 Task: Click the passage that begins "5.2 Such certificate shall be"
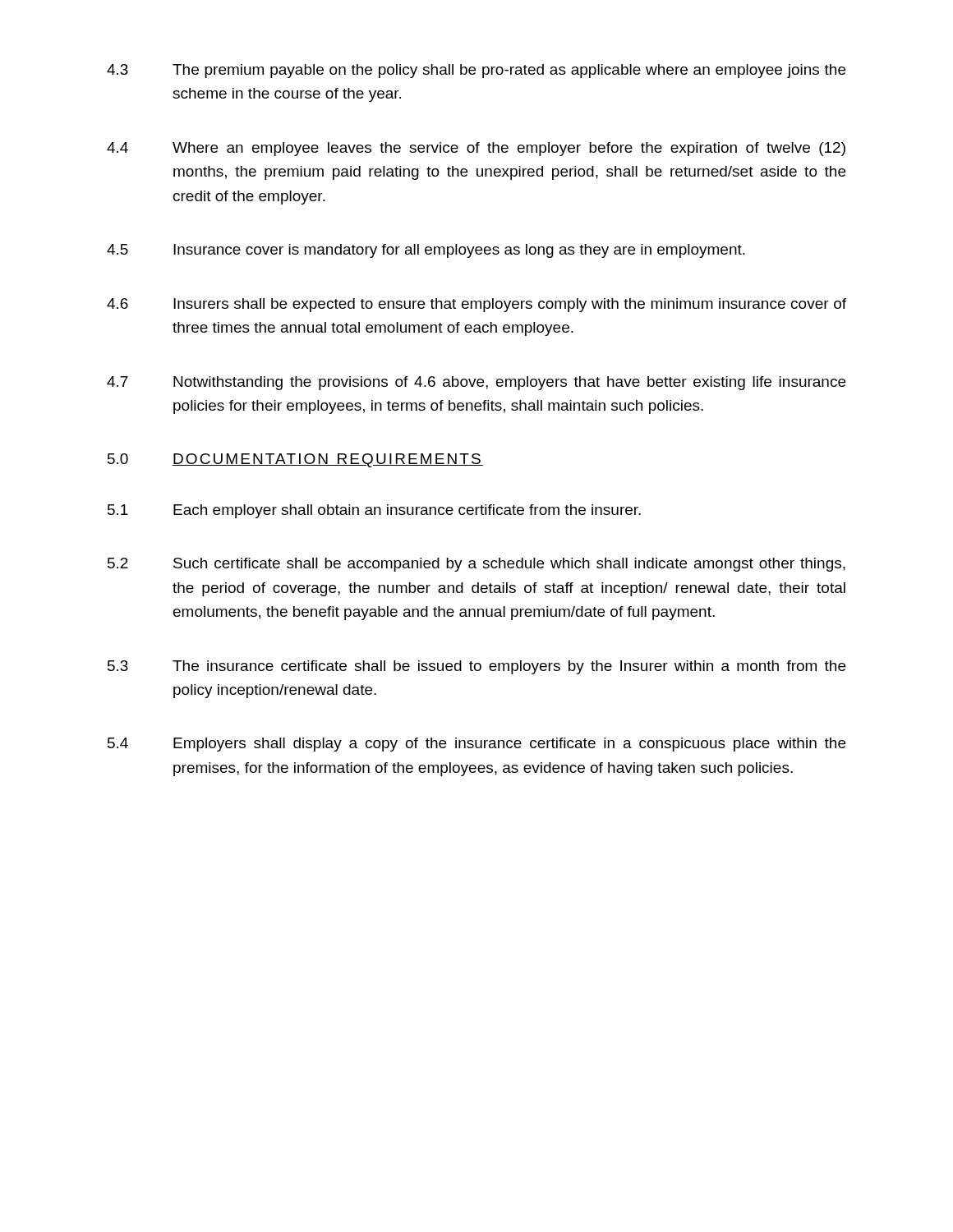(x=476, y=588)
